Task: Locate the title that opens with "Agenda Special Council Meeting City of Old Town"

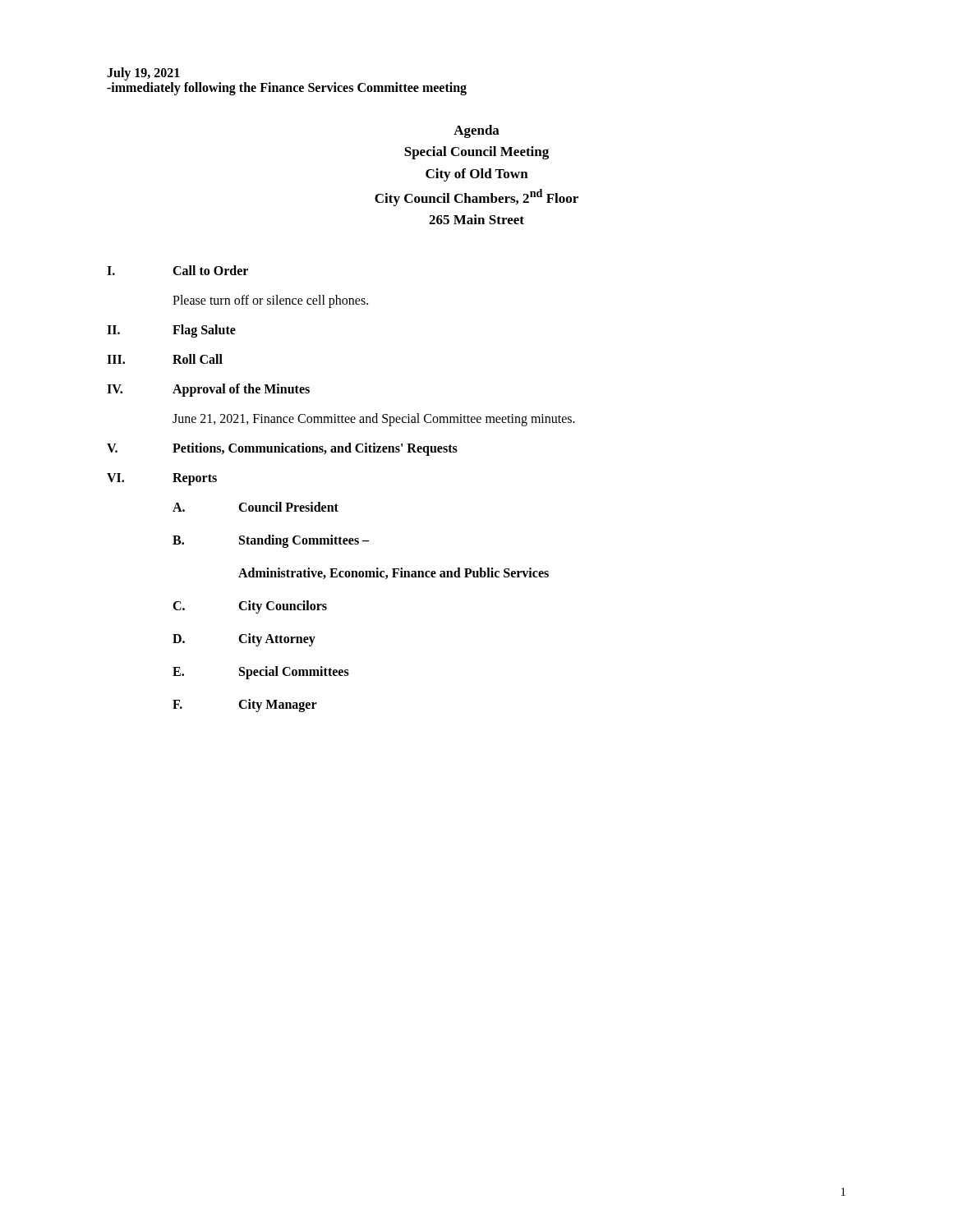Action: pyautogui.click(x=476, y=175)
